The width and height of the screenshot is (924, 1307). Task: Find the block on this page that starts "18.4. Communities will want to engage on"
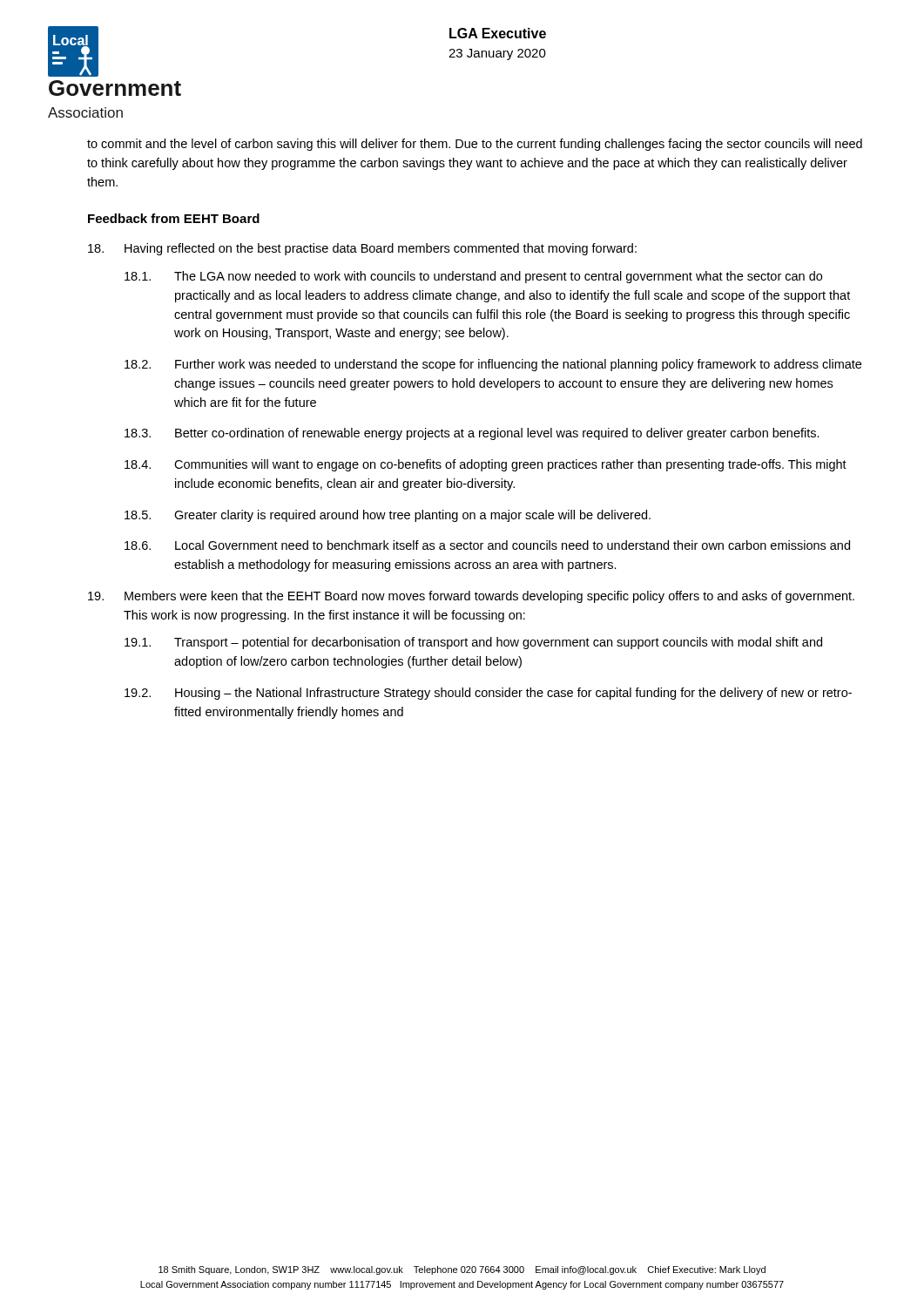(493, 475)
